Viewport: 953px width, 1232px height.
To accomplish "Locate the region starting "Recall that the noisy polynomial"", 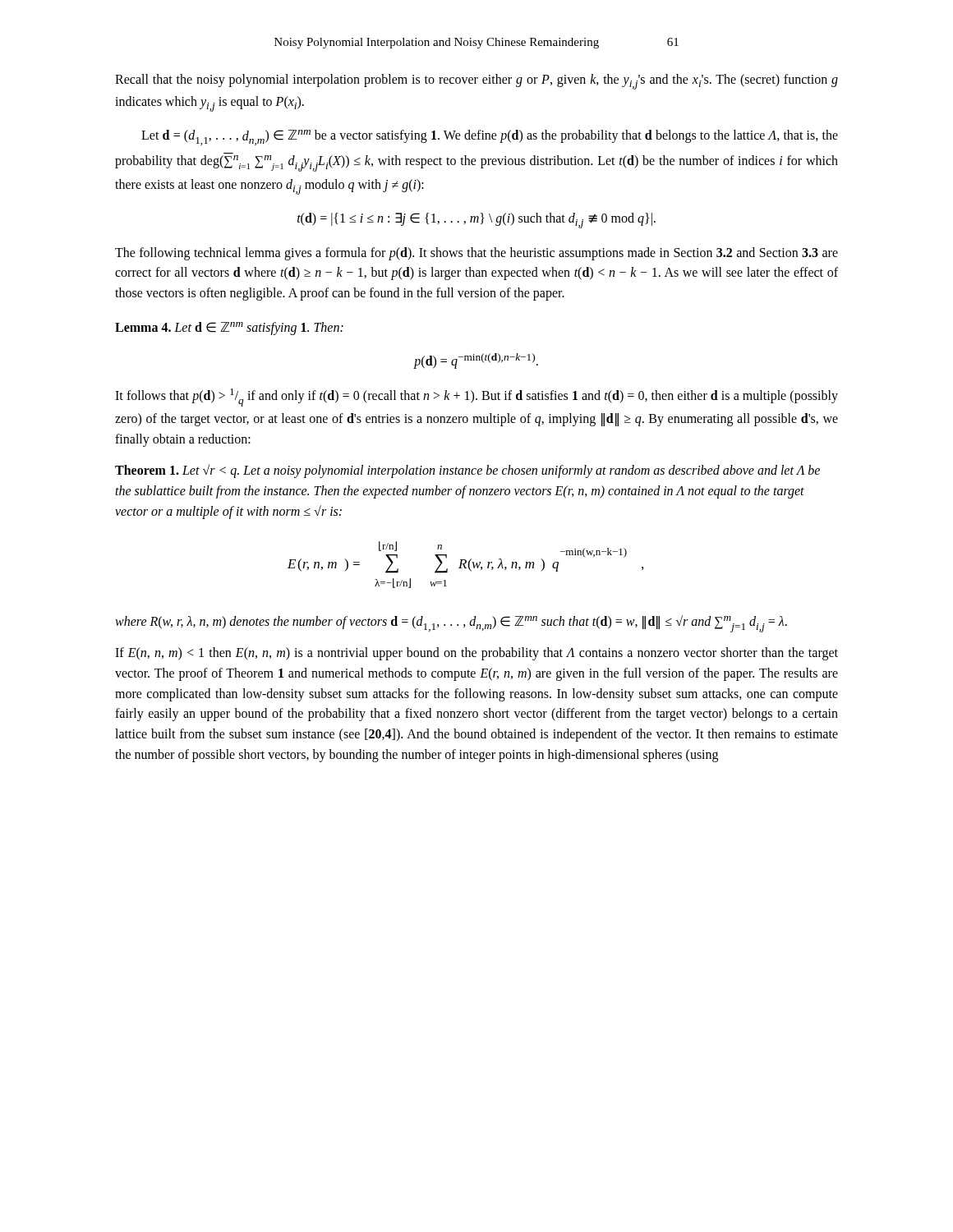I will (x=476, y=92).
